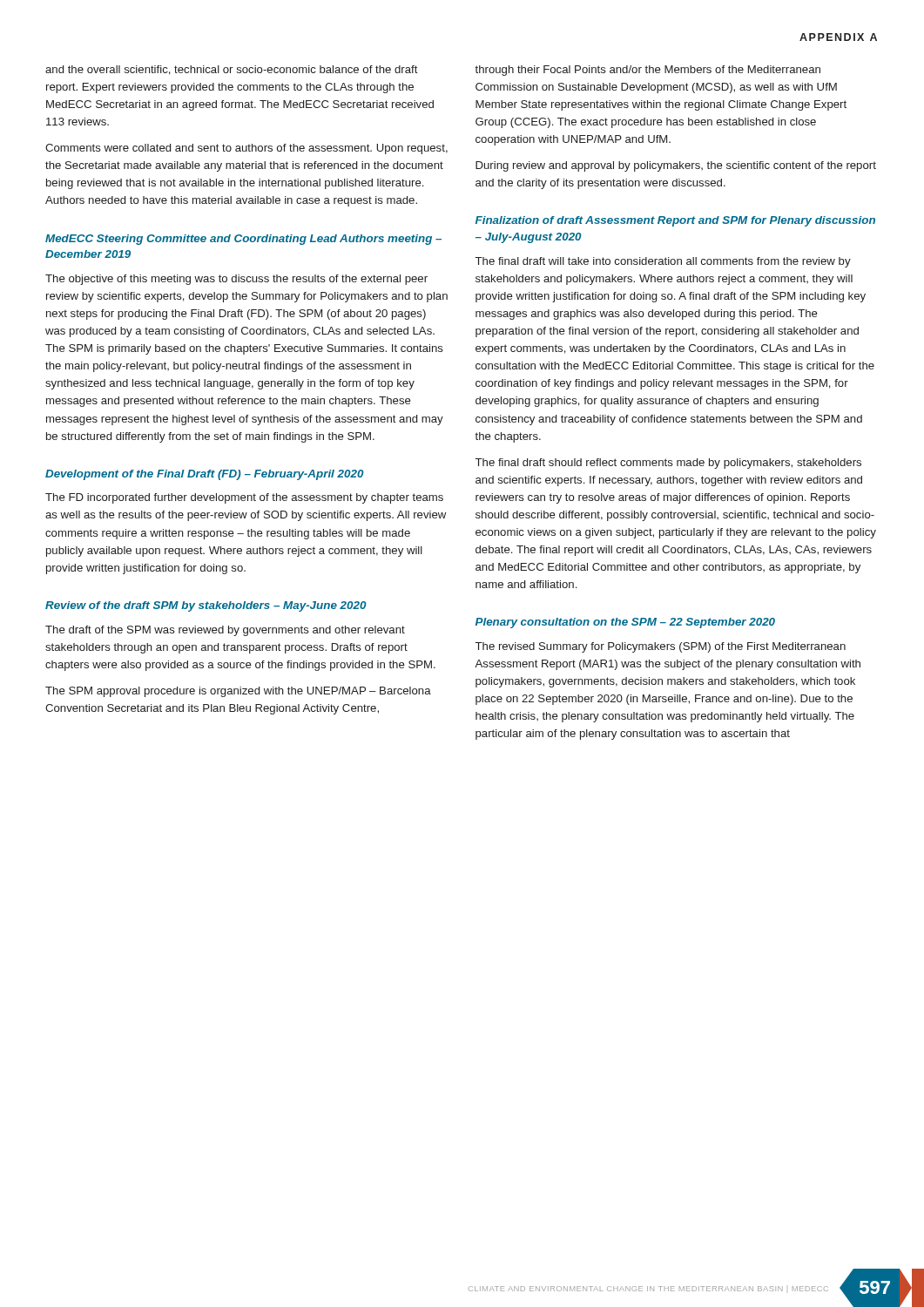
Task: Click on the section header that reads "Development of the"
Action: tap(204, 473)
